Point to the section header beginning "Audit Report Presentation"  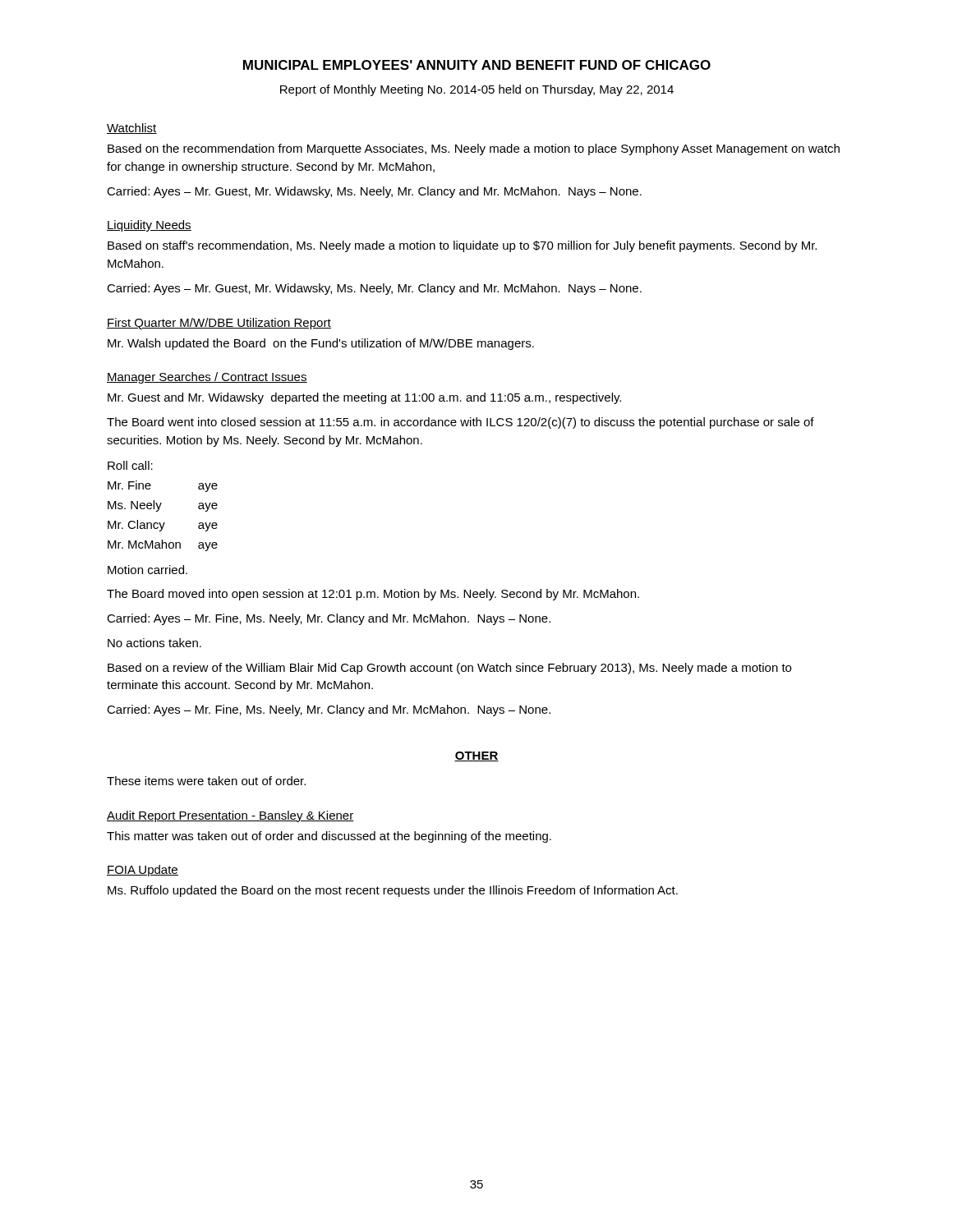(x=230, y=815)
